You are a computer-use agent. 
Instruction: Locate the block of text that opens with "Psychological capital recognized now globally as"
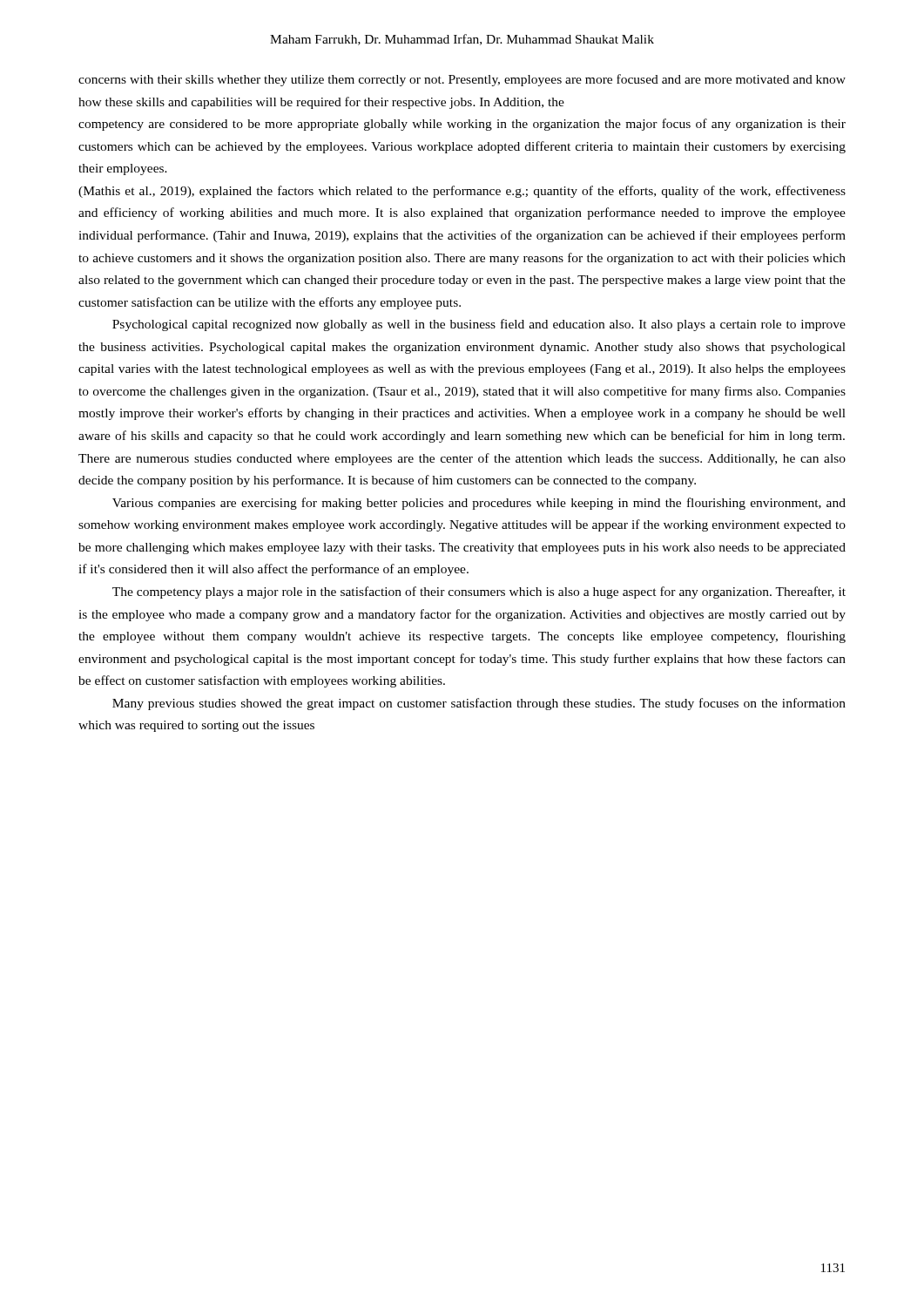coord(462,402)
